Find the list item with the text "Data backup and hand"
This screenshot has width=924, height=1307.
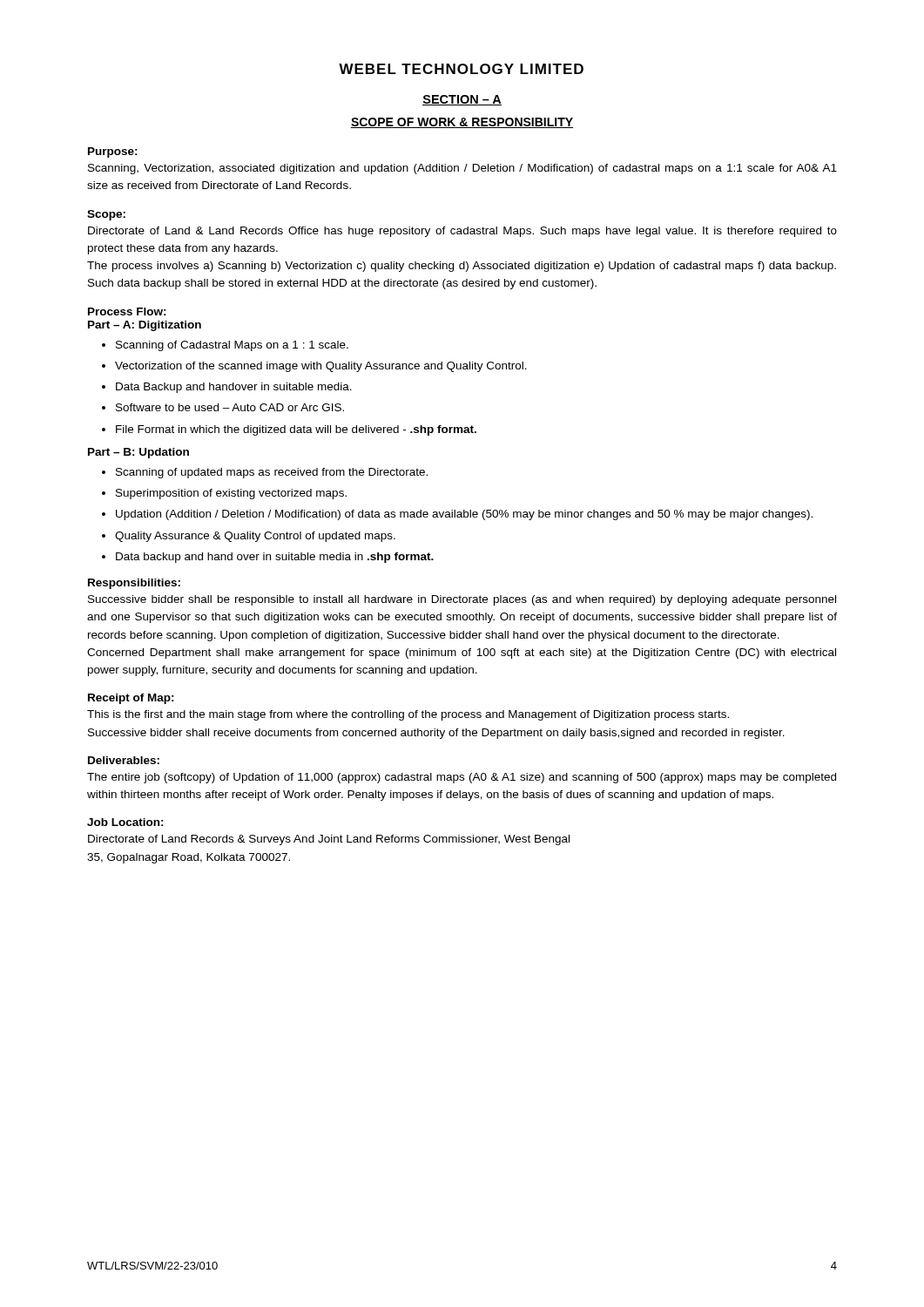click(x=274, y=556)
